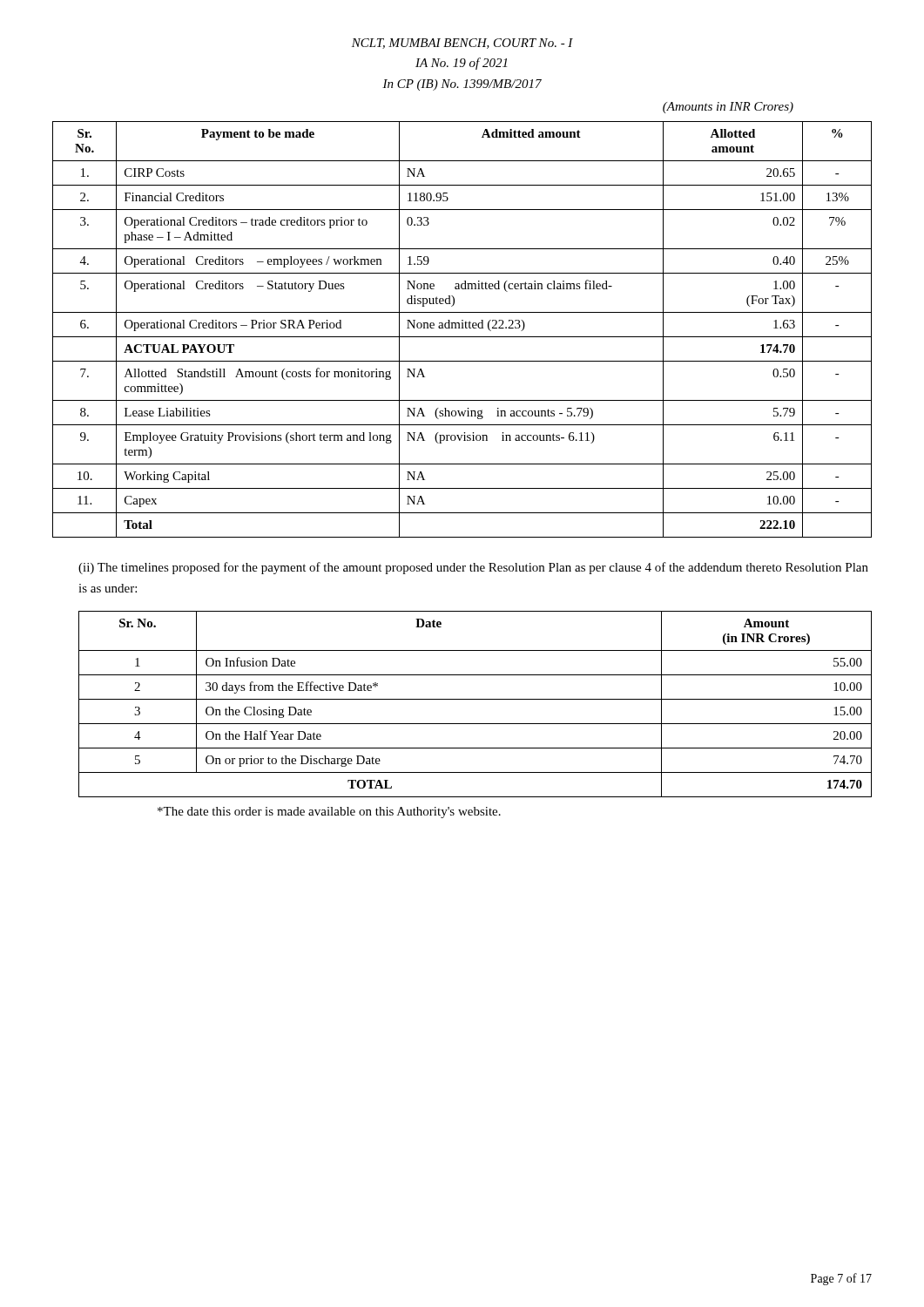Click on the table containing "On the Closing"
924x1307 pixels.
475,704
